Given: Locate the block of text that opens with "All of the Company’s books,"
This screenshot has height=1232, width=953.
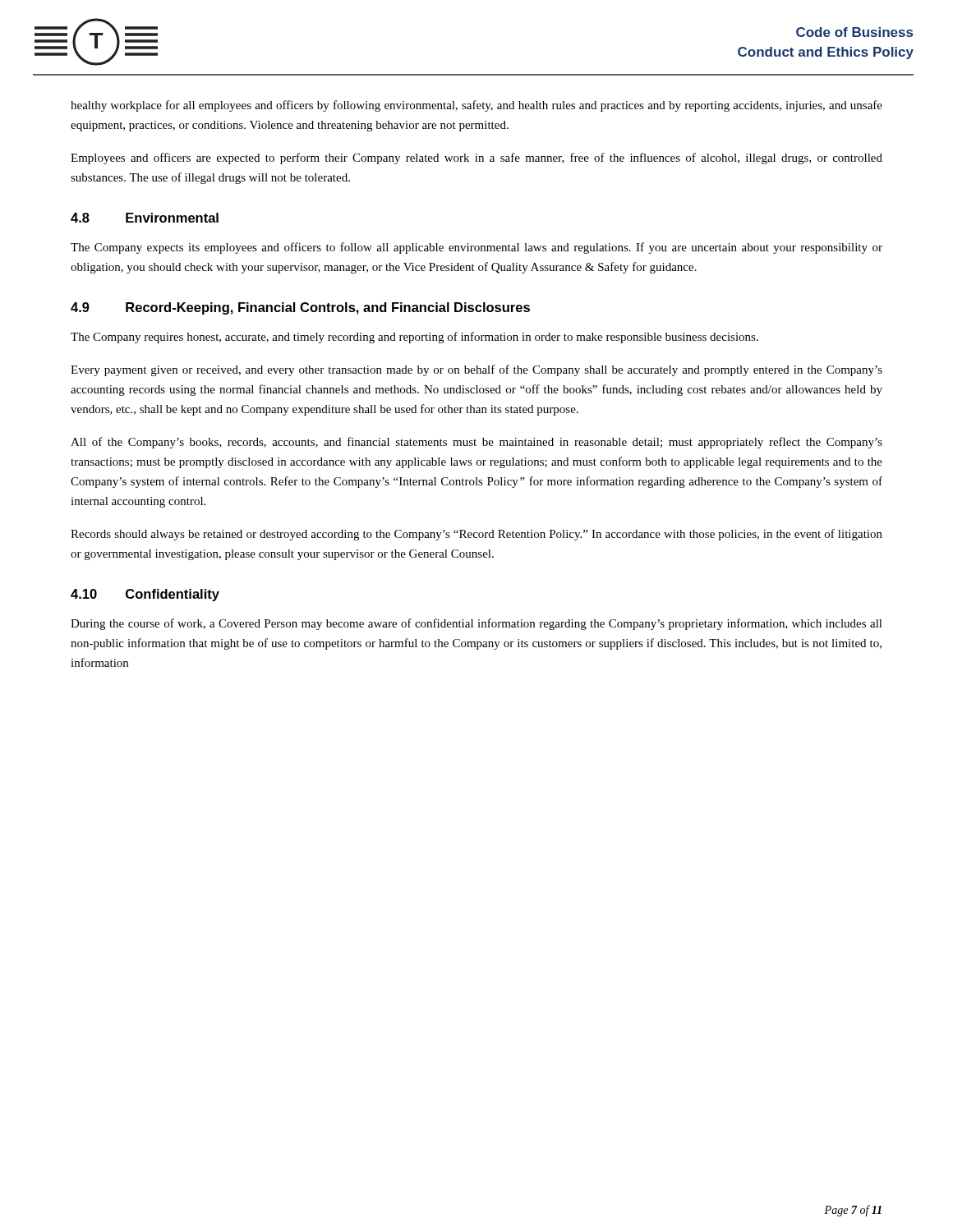Looking at the screenshot, I should pyautogui.click(x=476, y=471).
